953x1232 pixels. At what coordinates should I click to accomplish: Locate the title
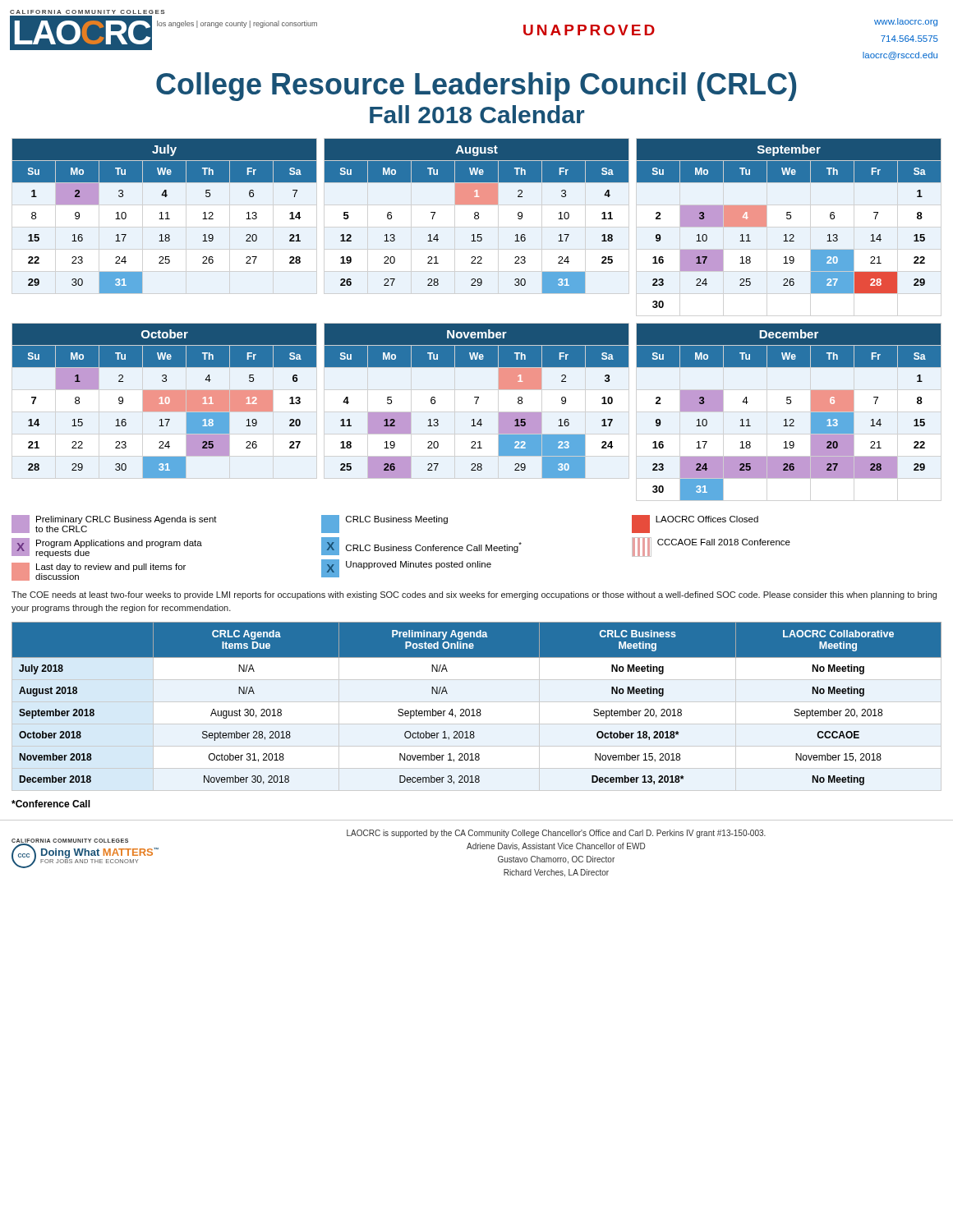[x=476, y=99]
